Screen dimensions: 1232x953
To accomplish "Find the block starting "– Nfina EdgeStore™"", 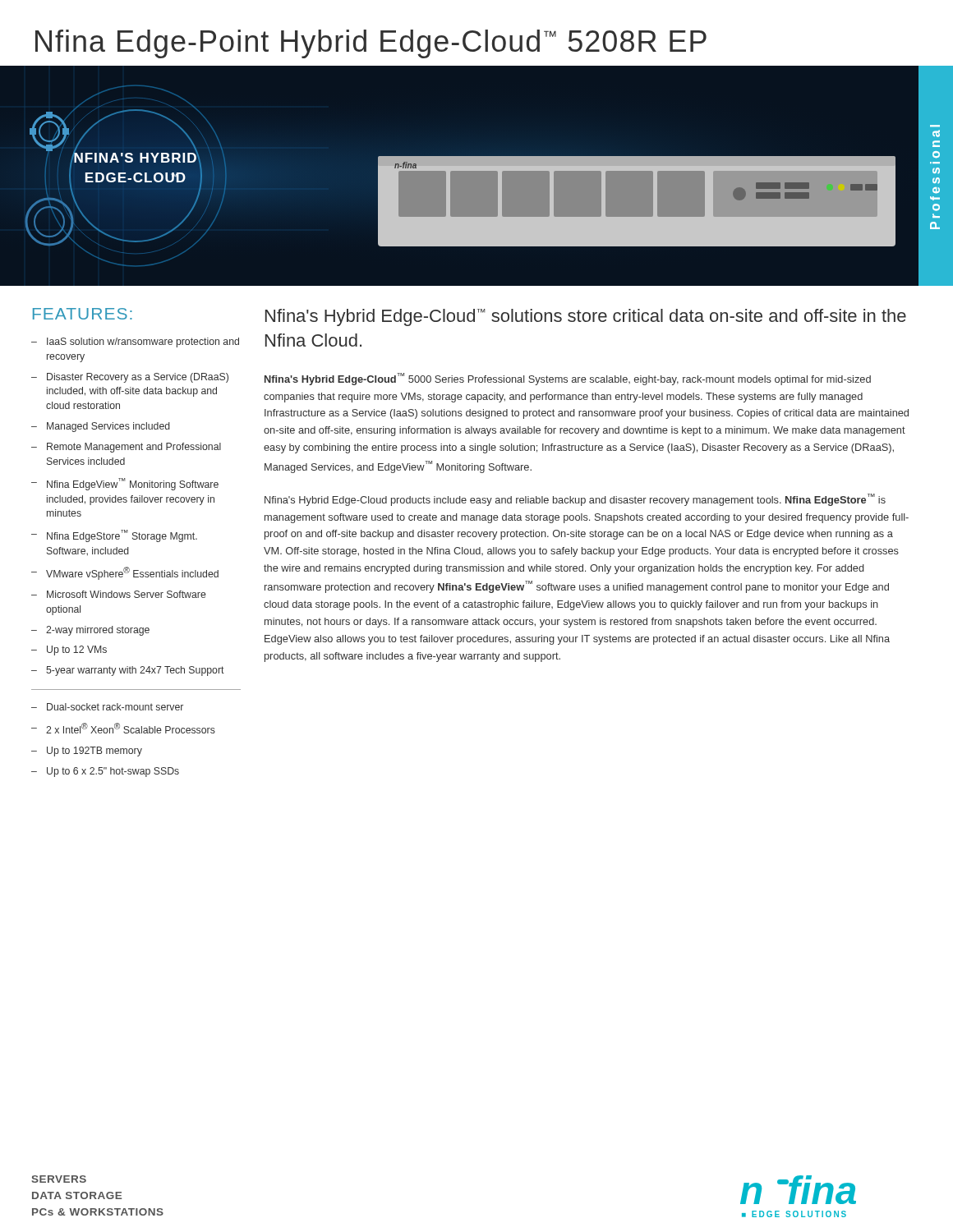I will coord(136,543).
